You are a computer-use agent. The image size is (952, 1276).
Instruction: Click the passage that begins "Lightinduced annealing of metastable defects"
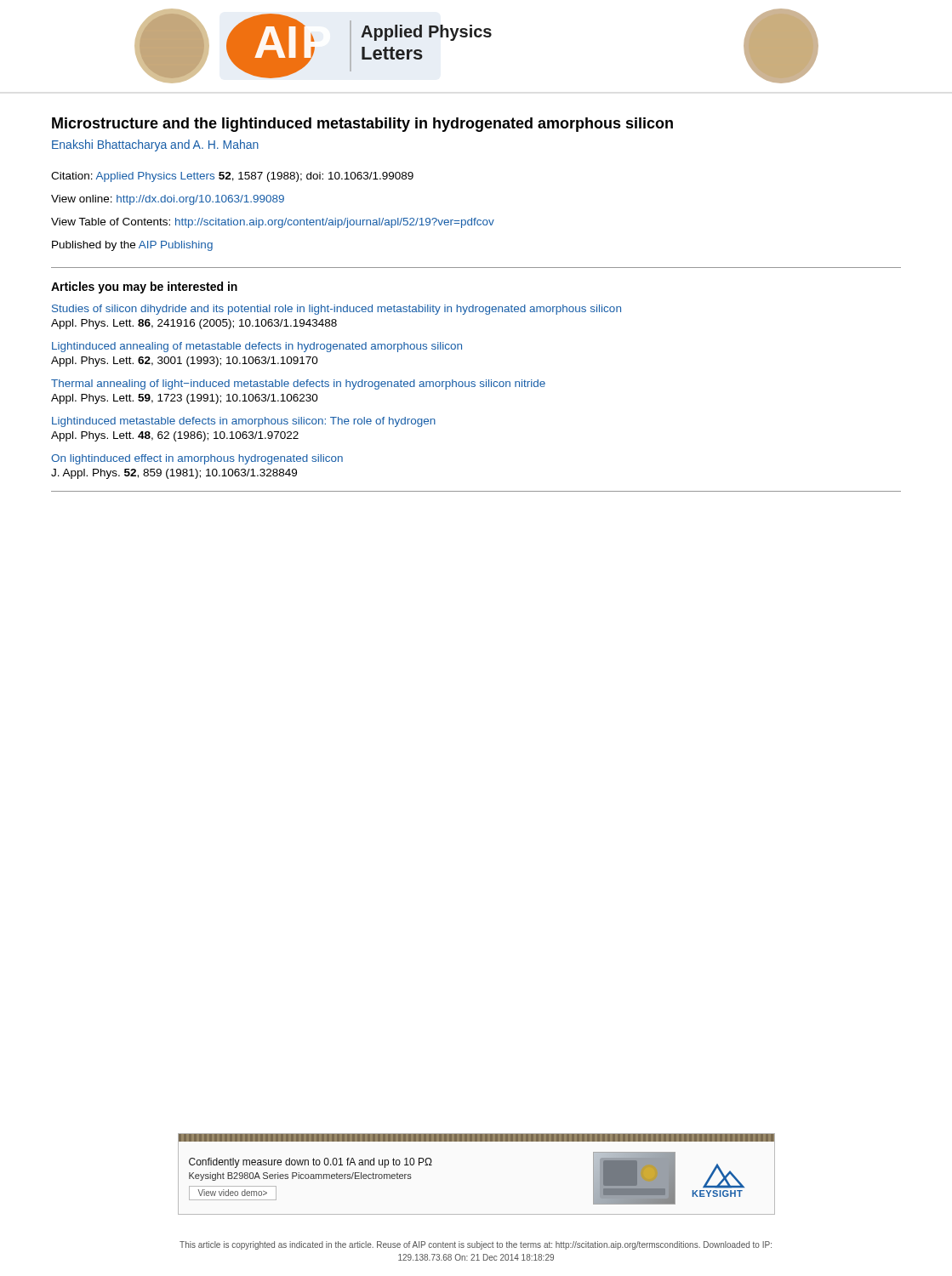(257, 347)
